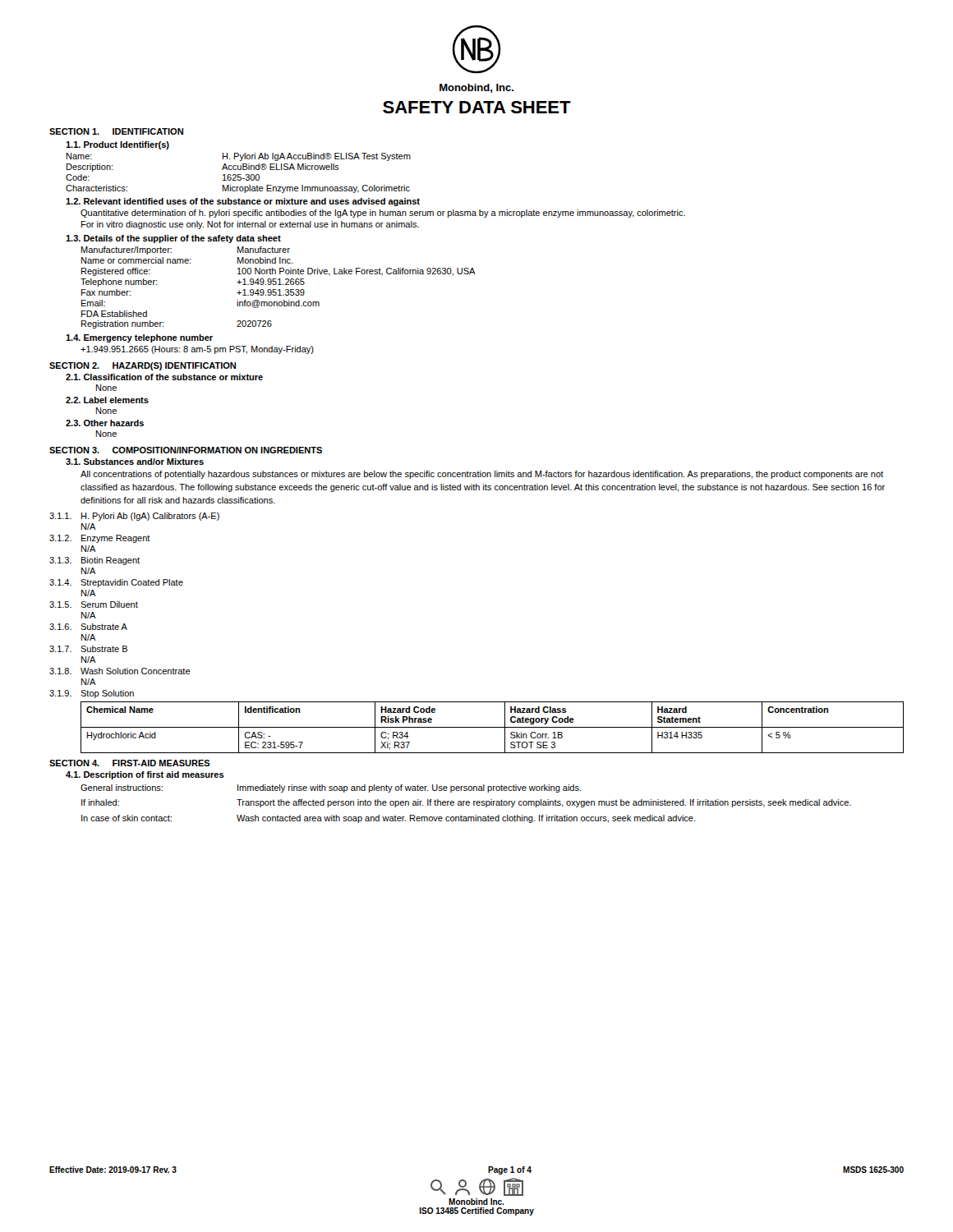Find "4.1. Description of first aid measures" on this page
This screenshot has width=953, height=1232.
(145, 774)
